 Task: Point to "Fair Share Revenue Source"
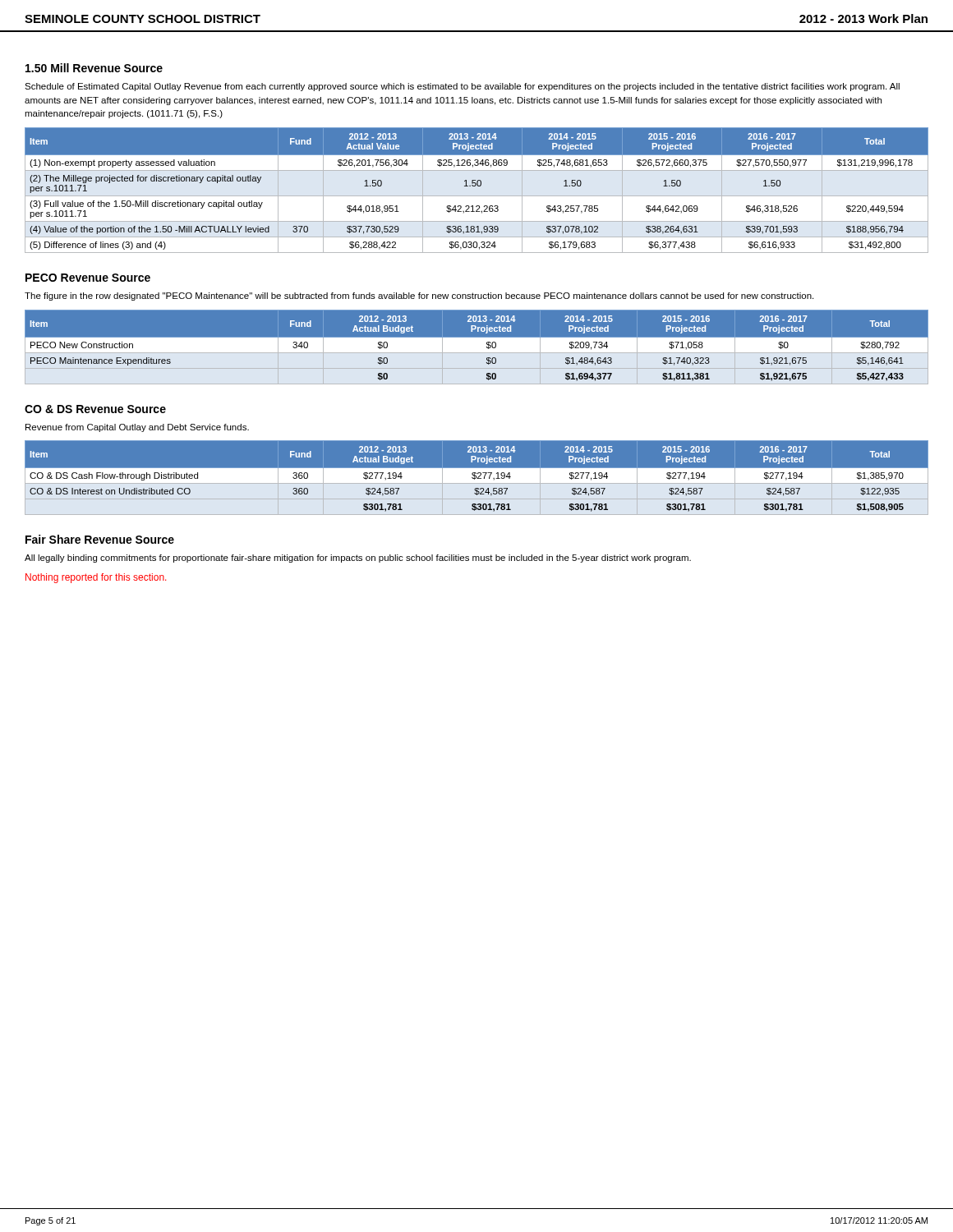coord(99,540)
